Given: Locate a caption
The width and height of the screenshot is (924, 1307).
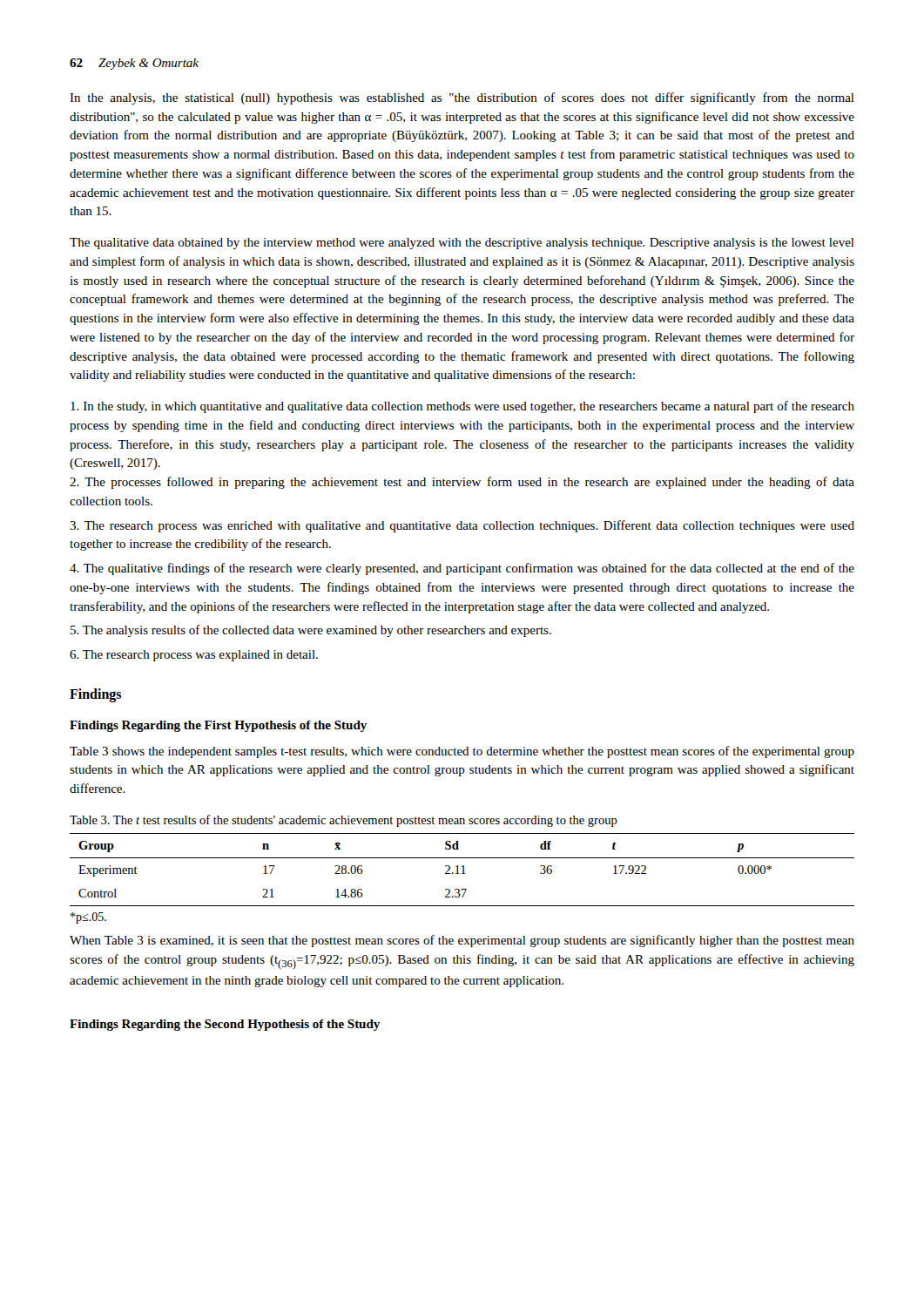Looking at the screenshot, I should pos(343,820).
